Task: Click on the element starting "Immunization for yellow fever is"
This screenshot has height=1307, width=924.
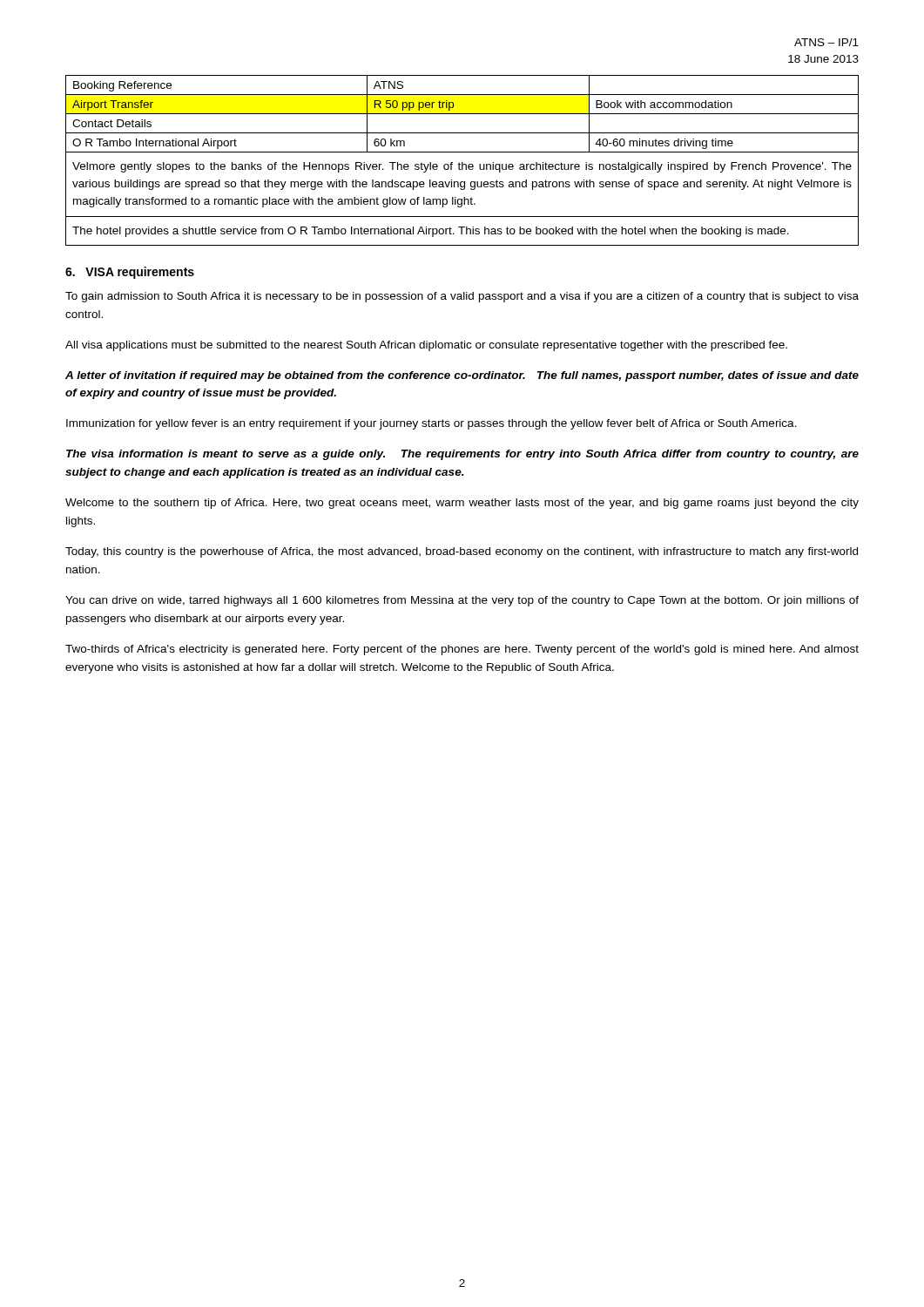Action: 431,423
